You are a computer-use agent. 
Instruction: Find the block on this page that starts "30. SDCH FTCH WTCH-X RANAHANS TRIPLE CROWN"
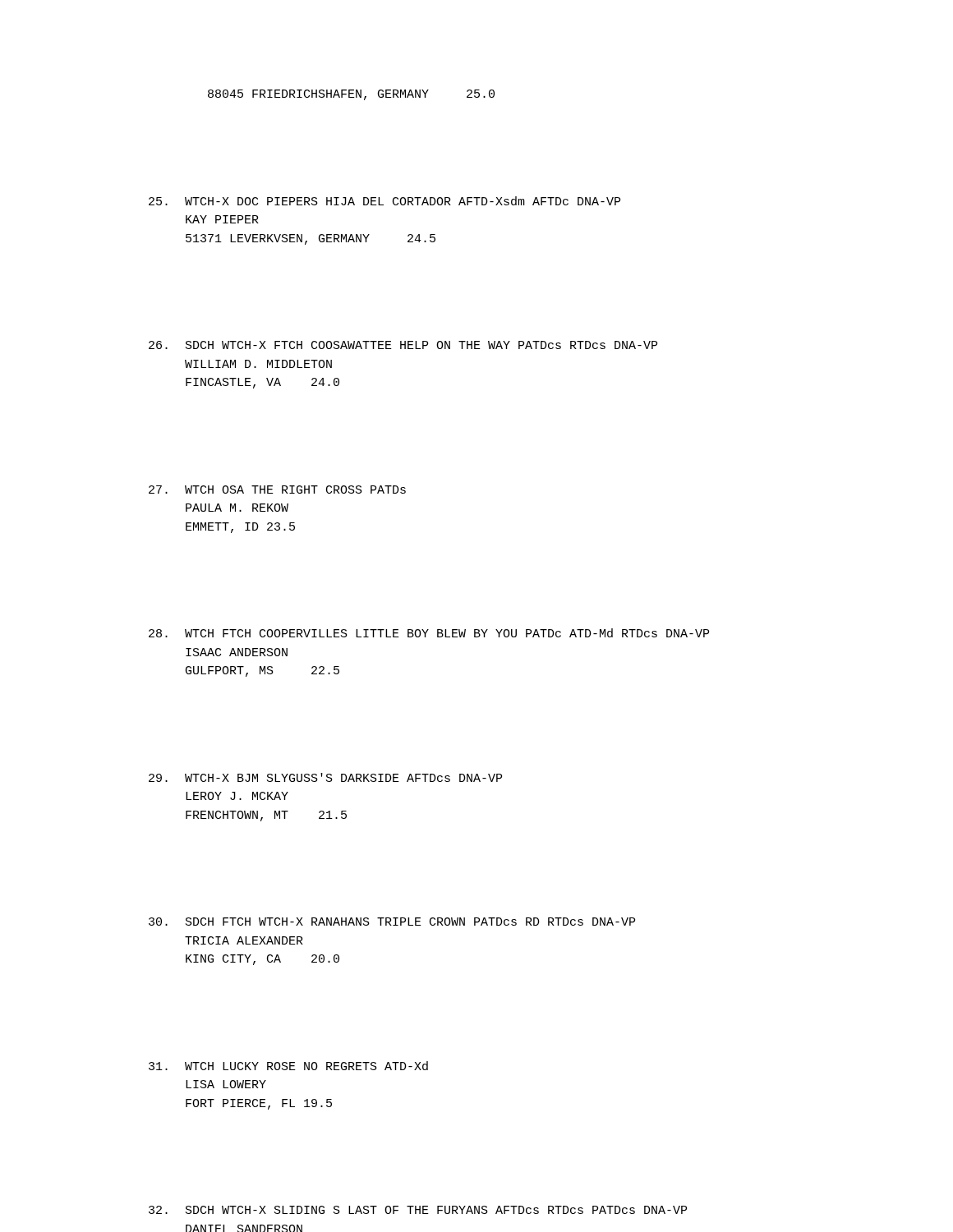(392, 922)
